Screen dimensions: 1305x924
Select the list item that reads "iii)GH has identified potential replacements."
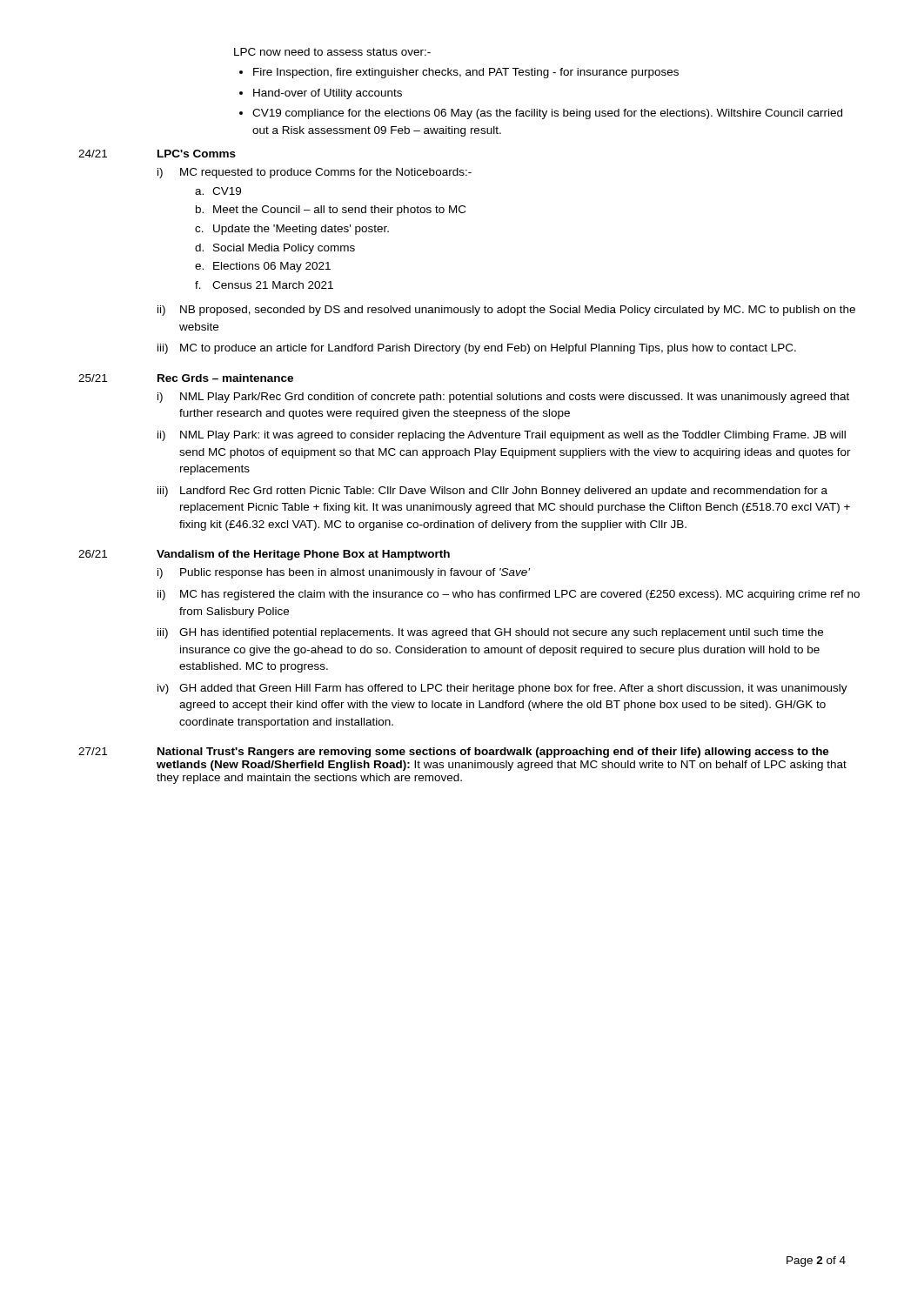509,649
